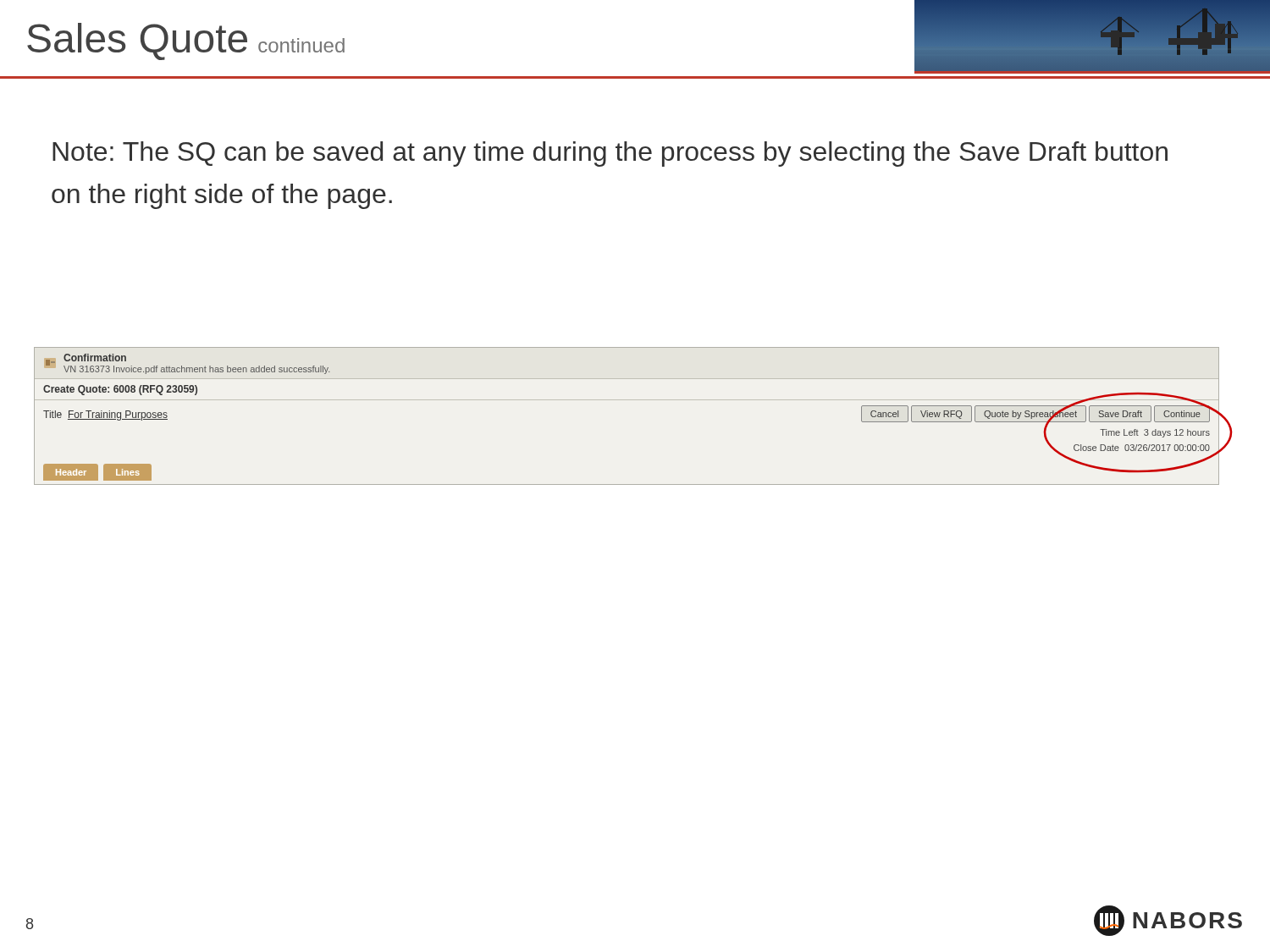Find the text starting "Note: The SQ can"
Viewport: 1270px width, 952px height.
coord(610,172)
